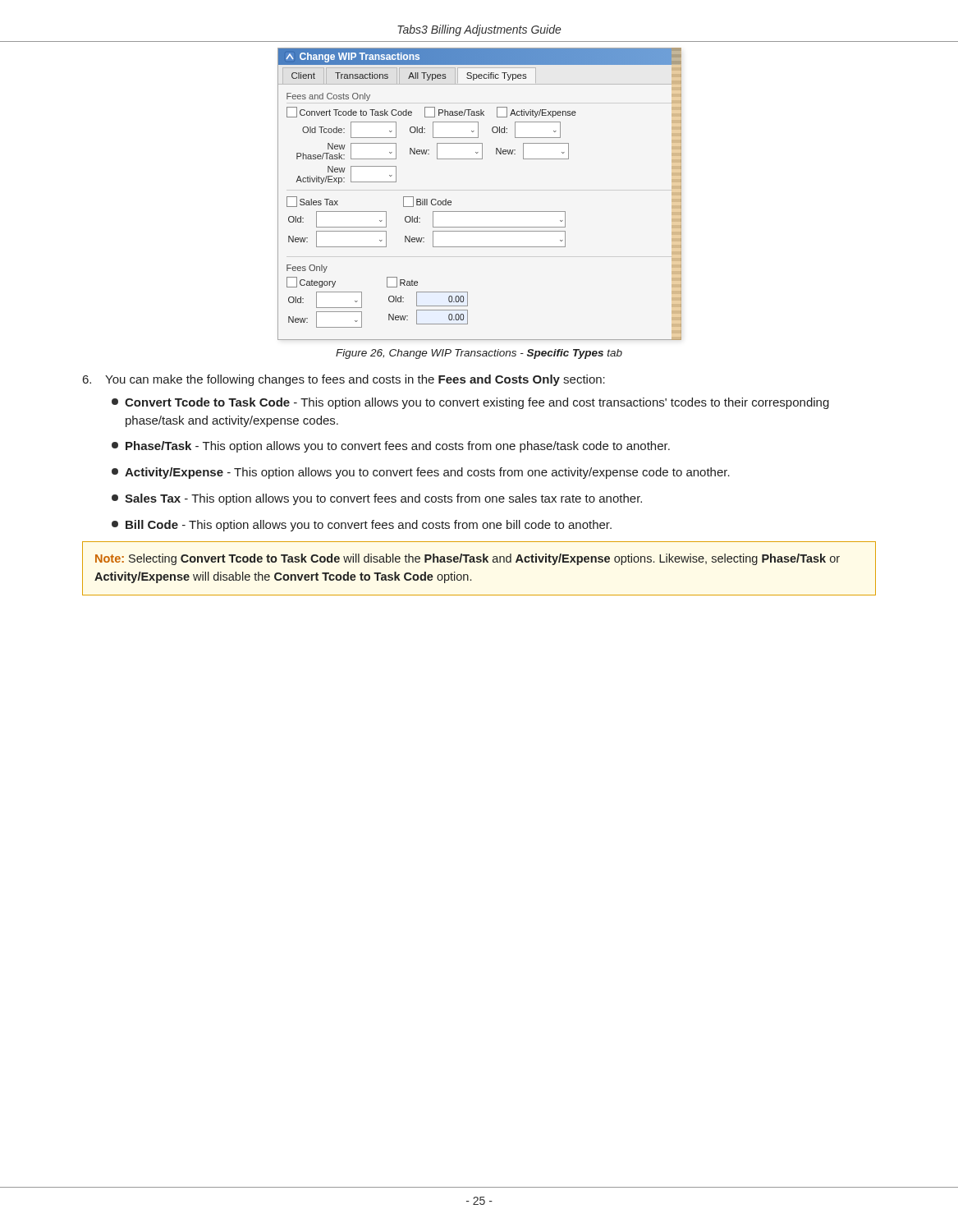This screenshot has height=1232, width=958.
Task: Find the region starting "Convert Tcode to Task Code - This option"
Action: 494,411
